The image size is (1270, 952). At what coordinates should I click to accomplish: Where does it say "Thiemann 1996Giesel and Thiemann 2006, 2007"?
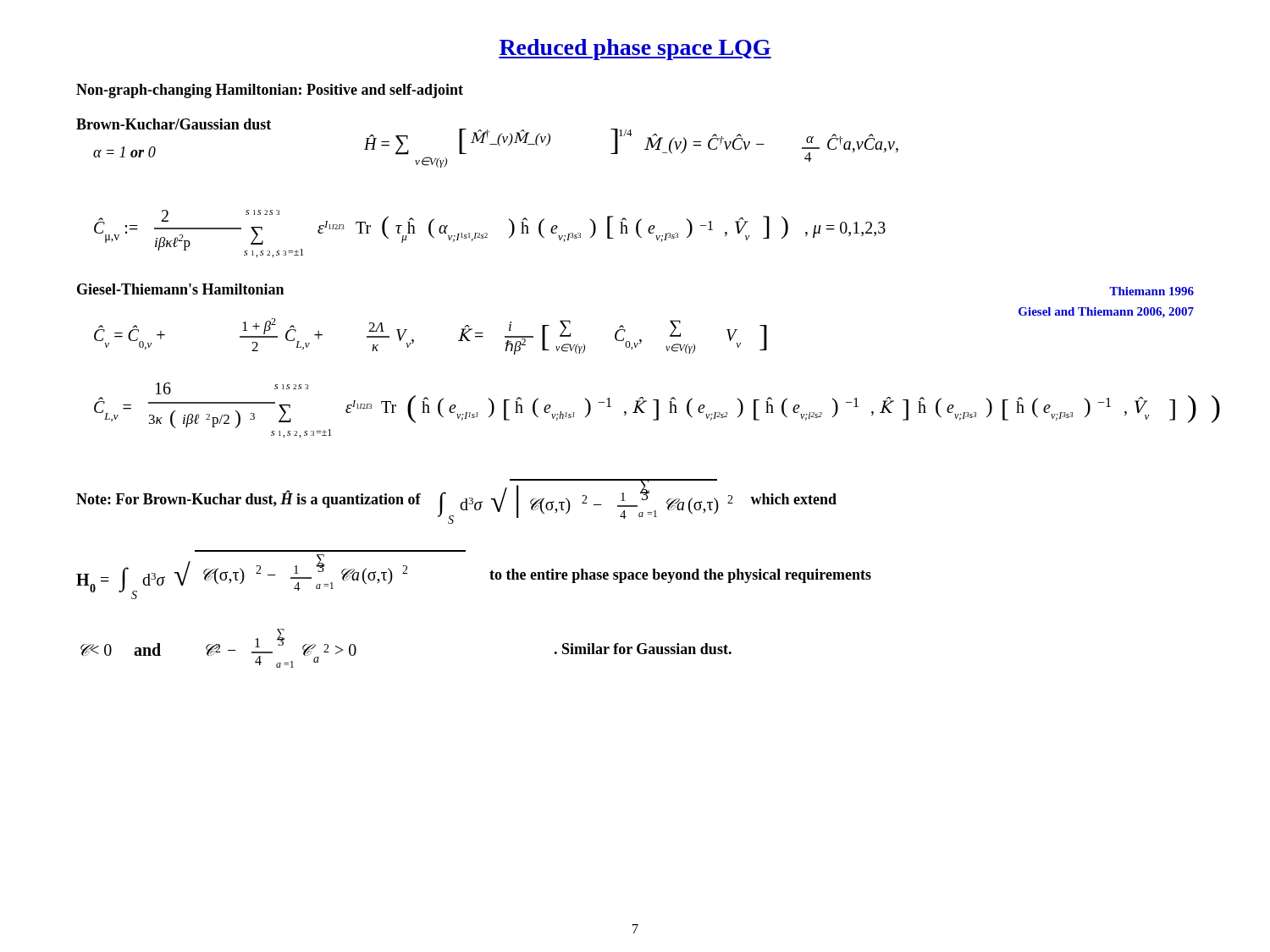point(1106,301)
